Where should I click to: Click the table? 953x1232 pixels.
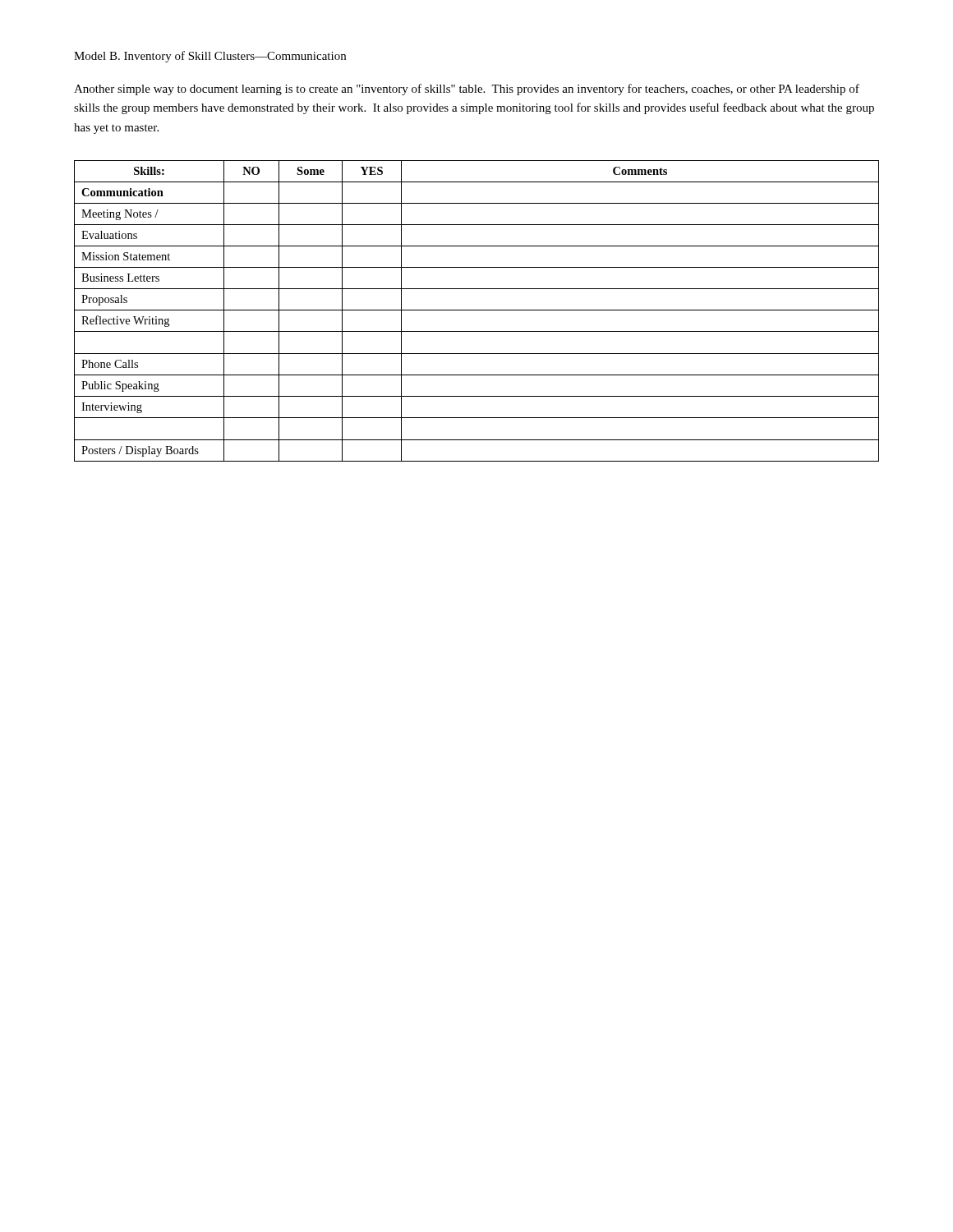(x=476, y=311)
